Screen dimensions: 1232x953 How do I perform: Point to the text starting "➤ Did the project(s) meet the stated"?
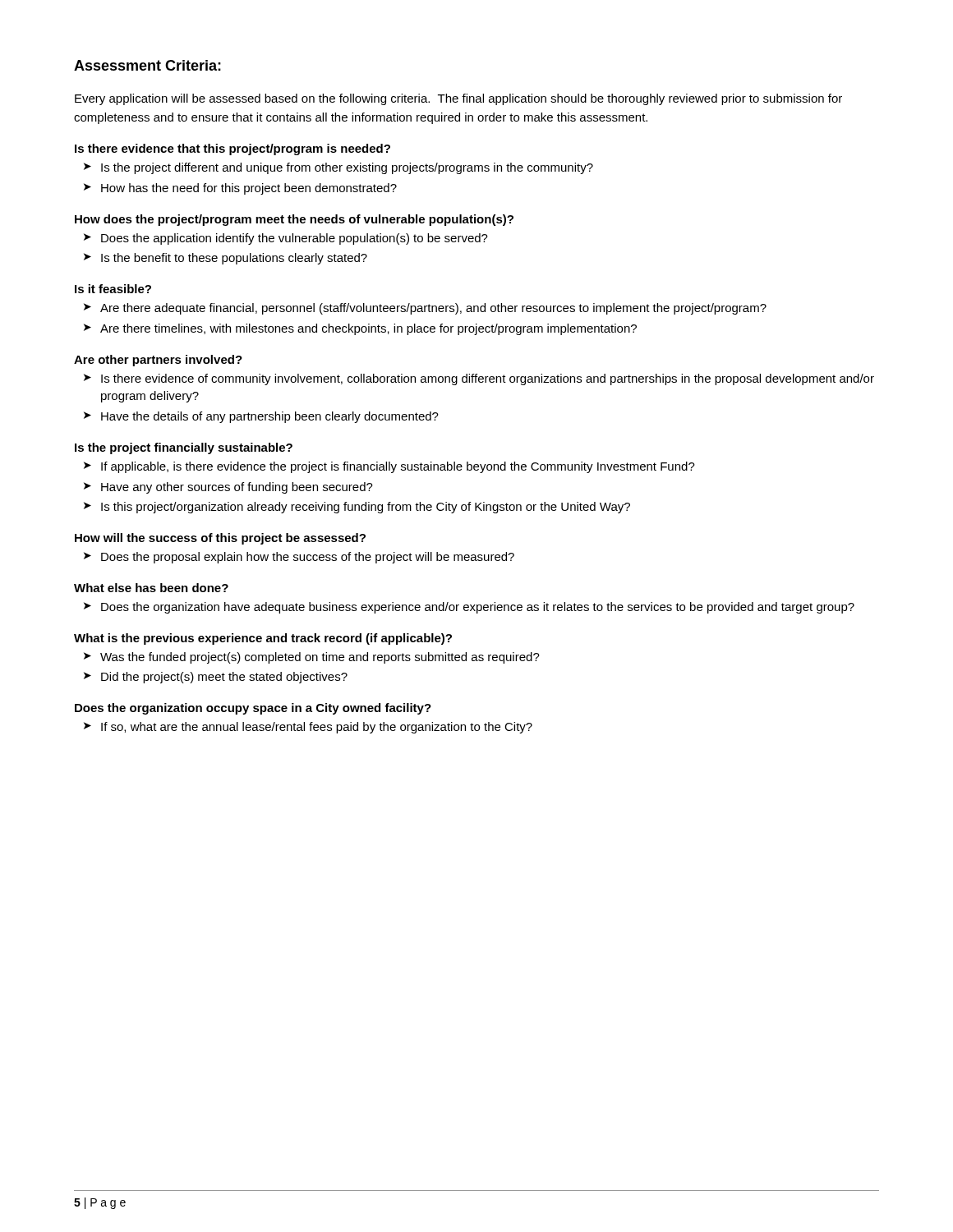(216, 678)
